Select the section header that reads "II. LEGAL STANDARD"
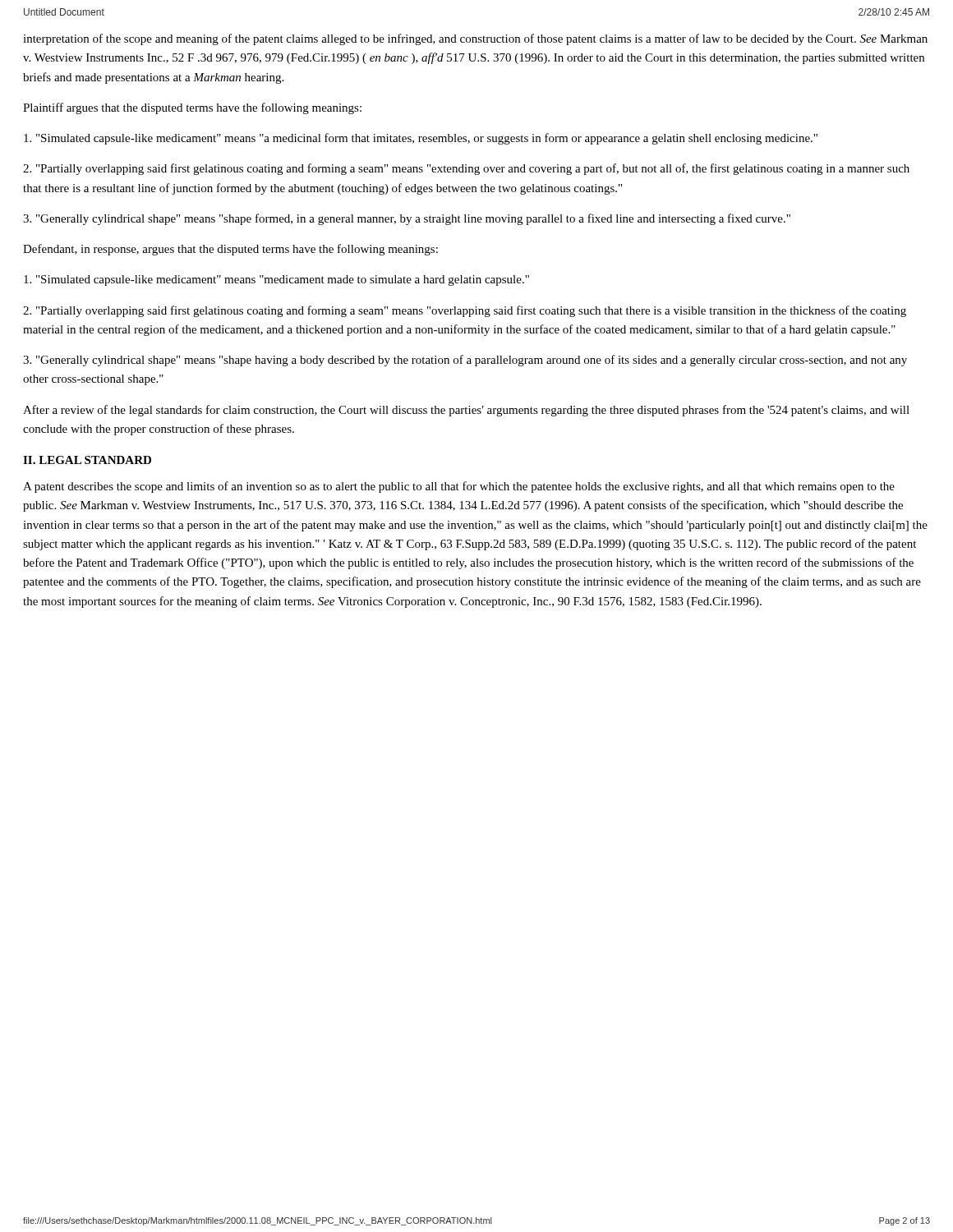This screenshot has height=1232, width=953. (x=87, y=460)
